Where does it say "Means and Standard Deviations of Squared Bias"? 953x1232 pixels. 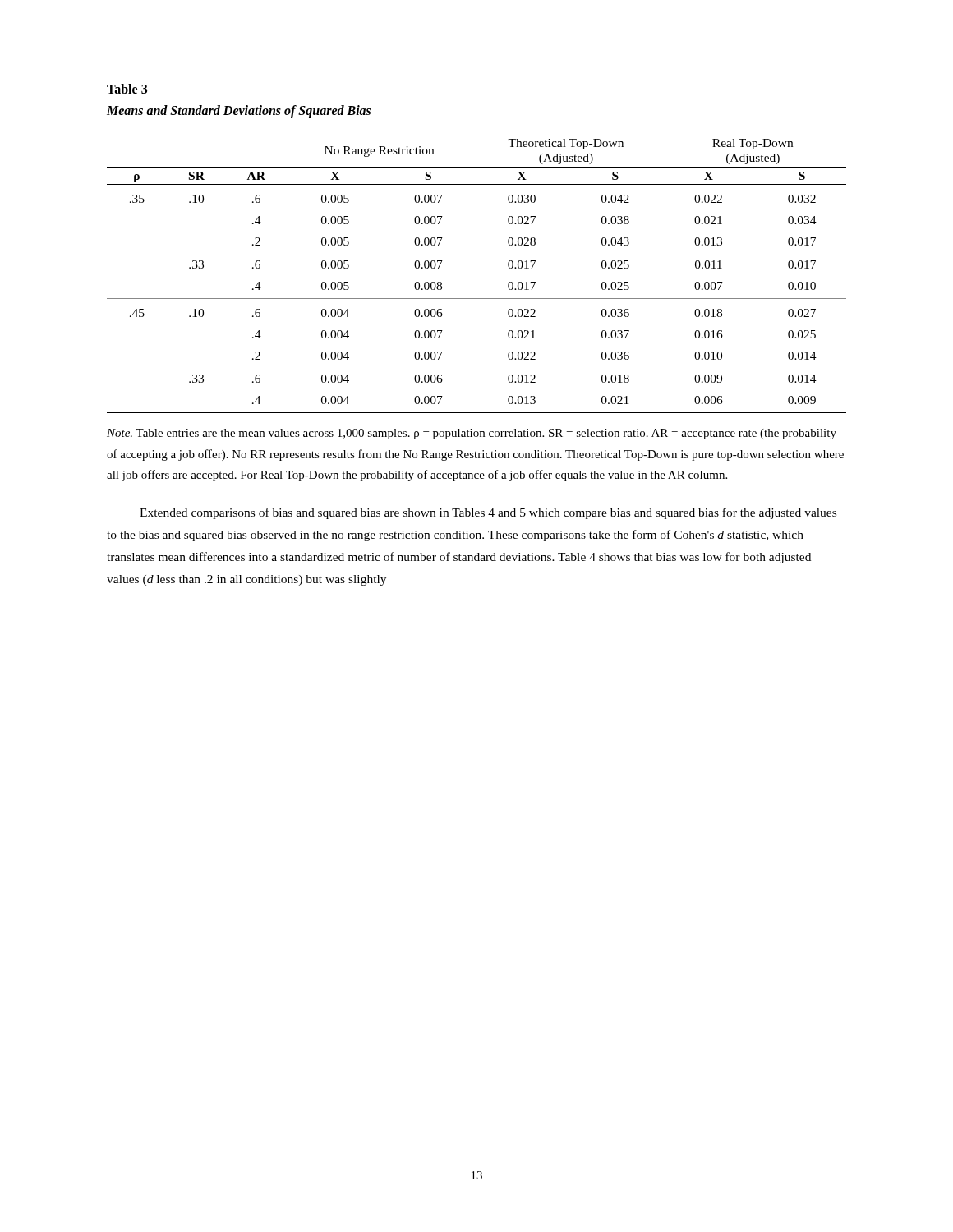239,110
